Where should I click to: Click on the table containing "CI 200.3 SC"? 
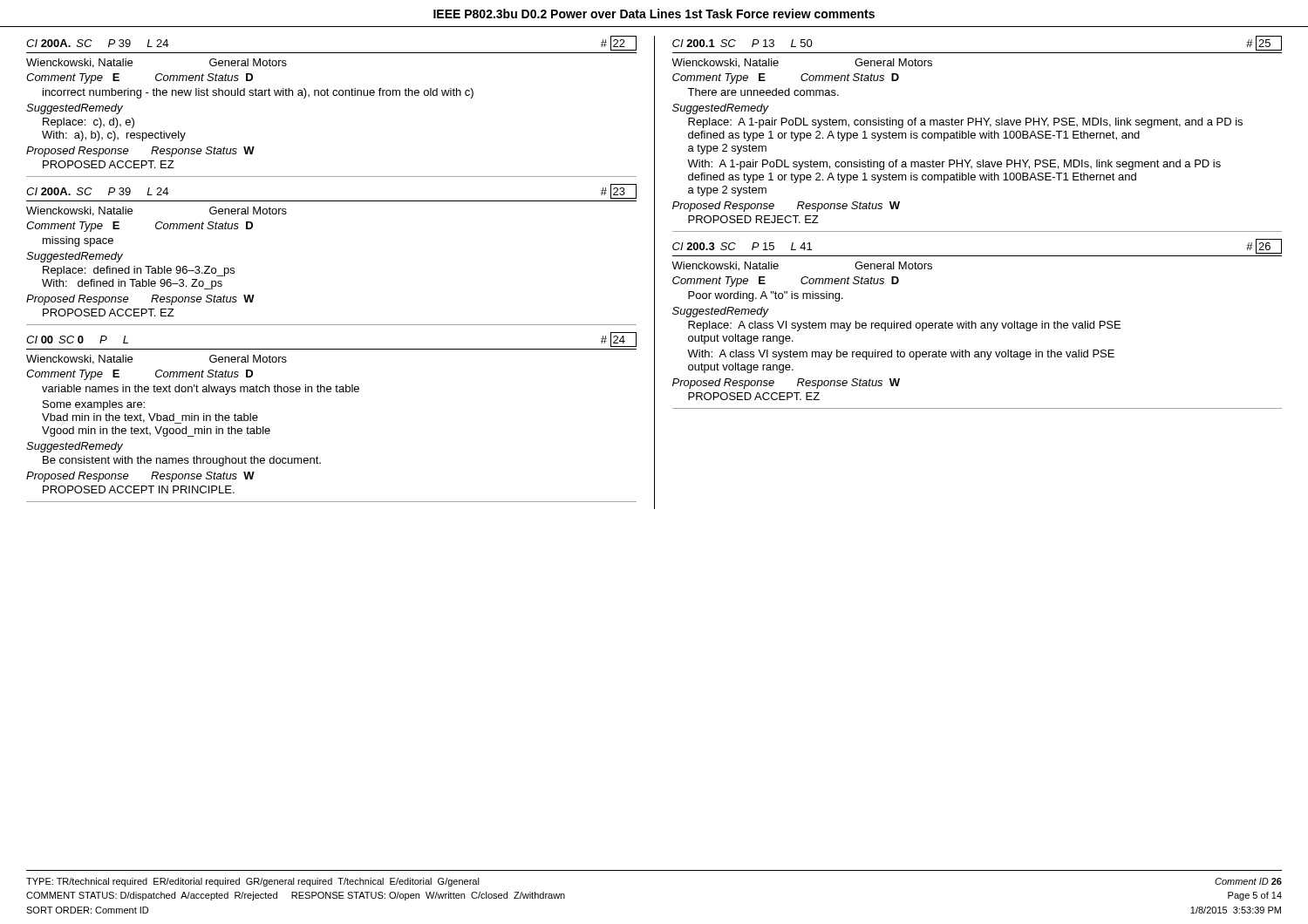977,324
